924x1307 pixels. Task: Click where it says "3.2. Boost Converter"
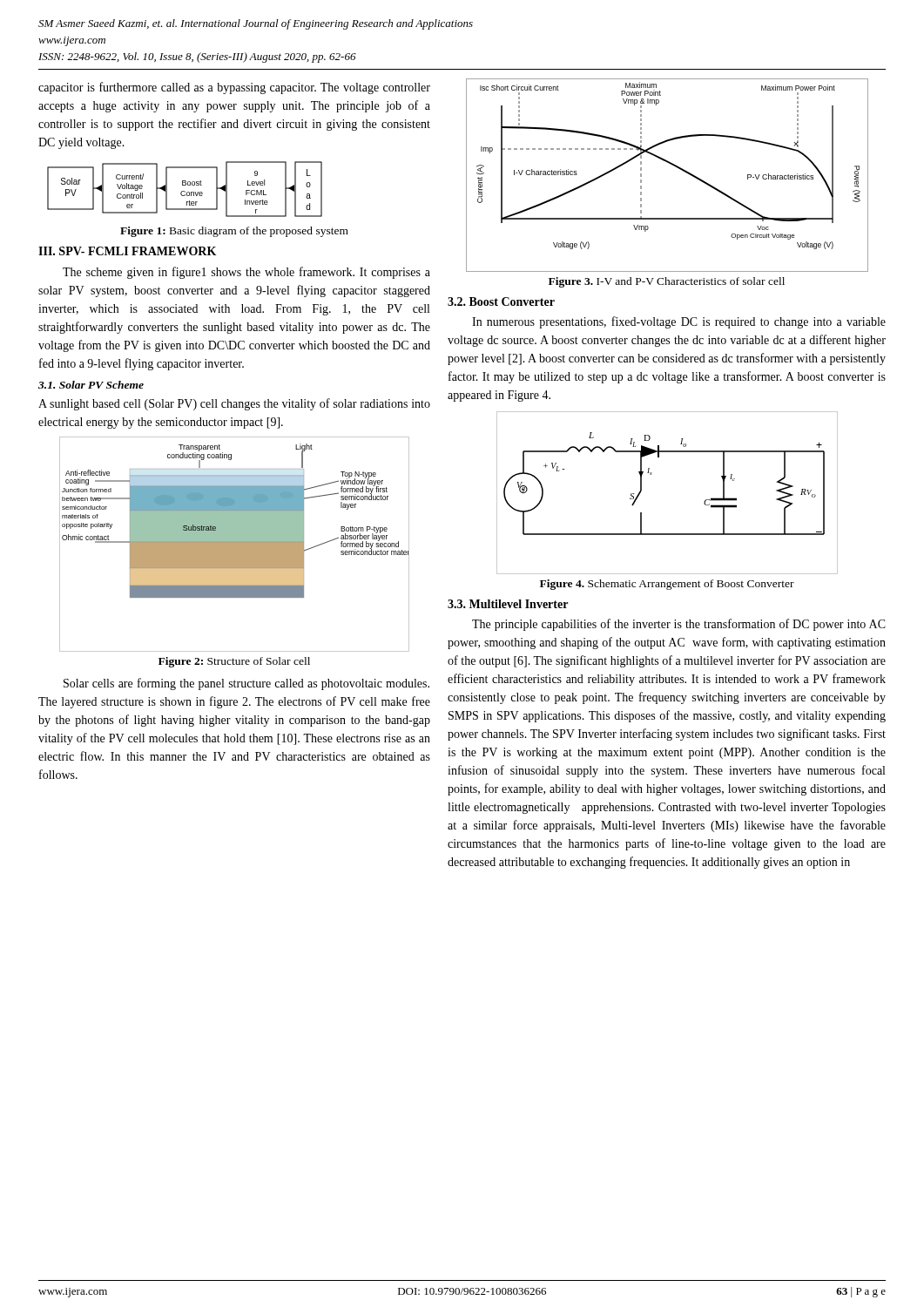point(501,302)
